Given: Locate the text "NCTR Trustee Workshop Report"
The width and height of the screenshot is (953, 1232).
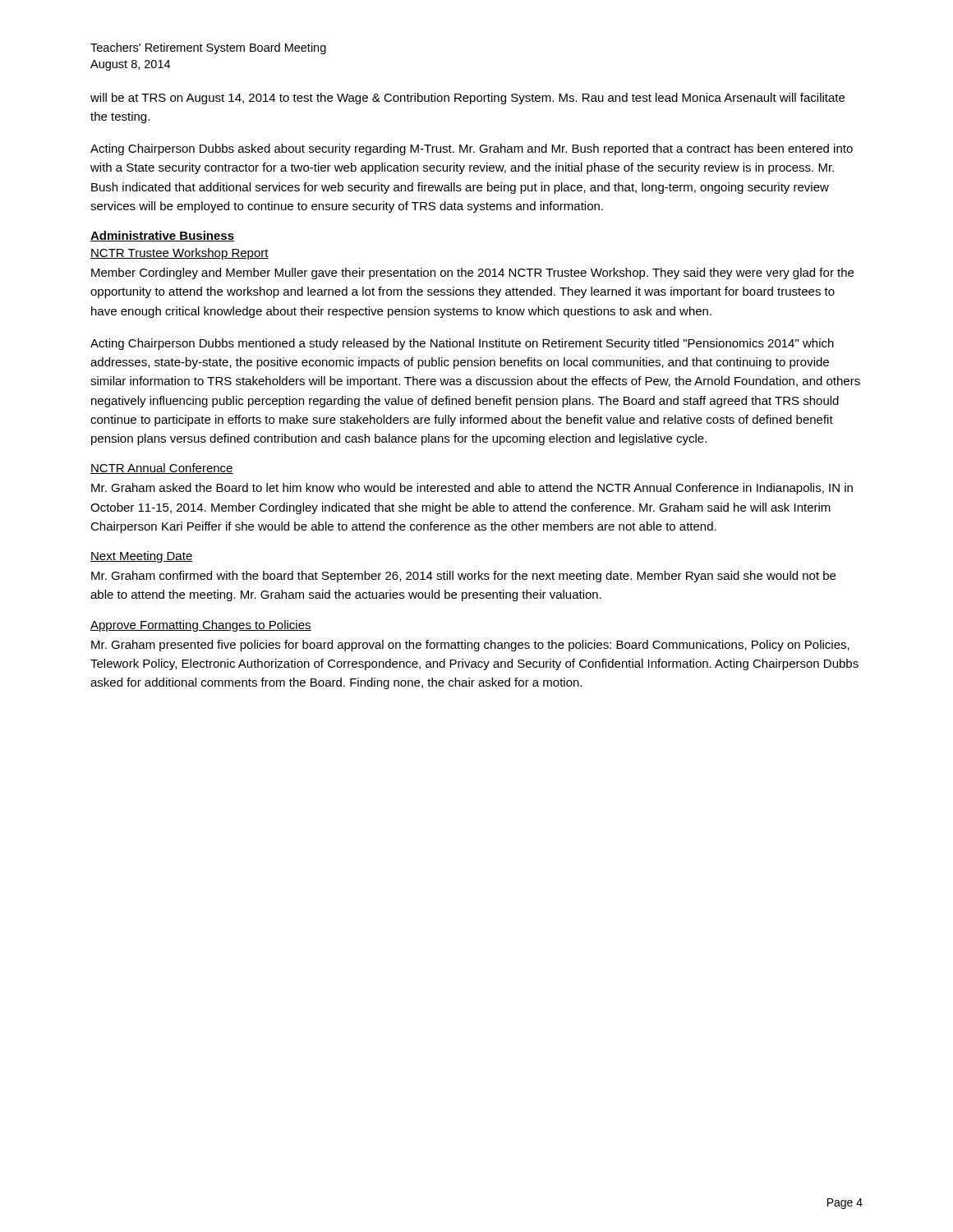Looking at the screenshot, I should [179, 253].
